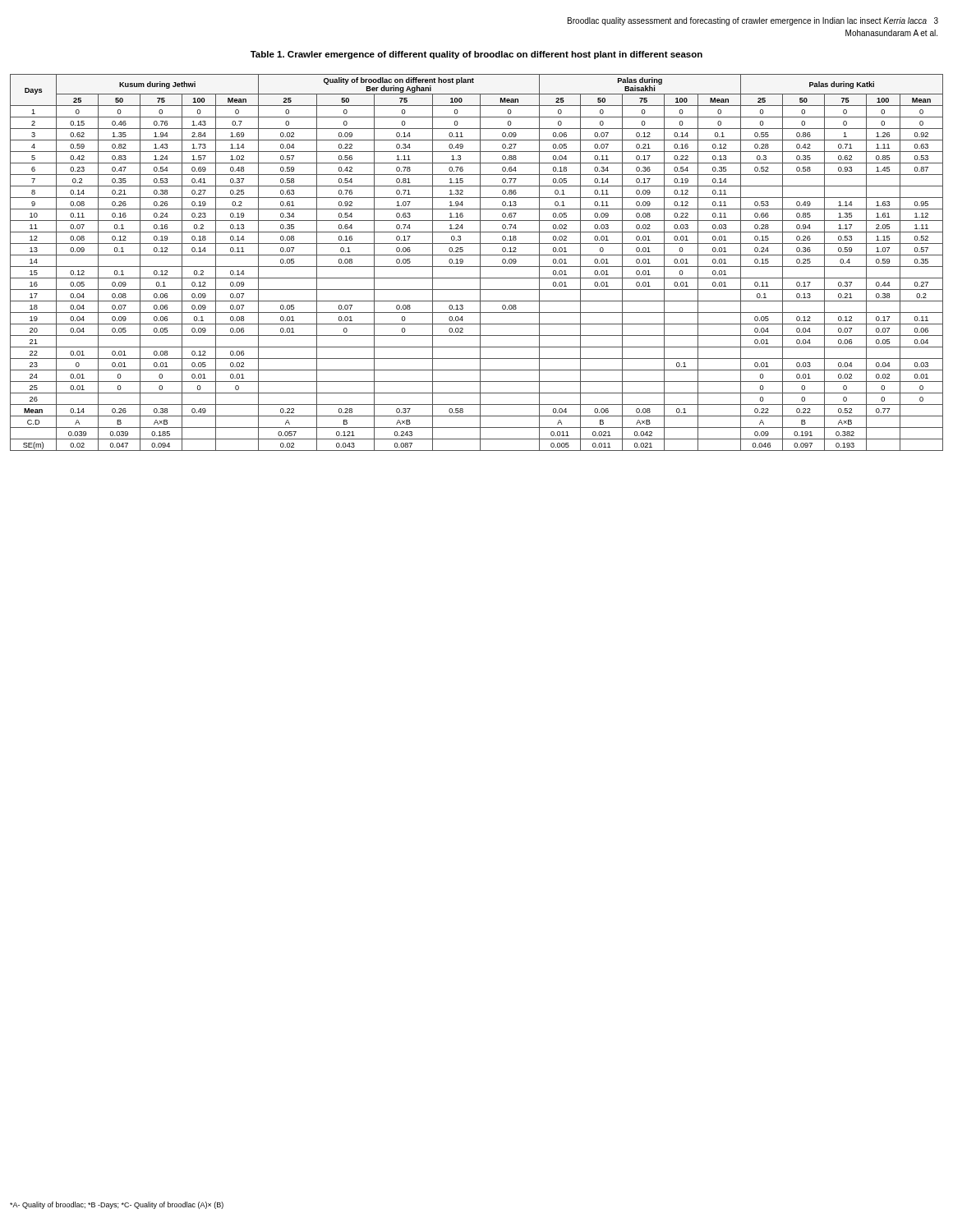Where is the passage that starts "A- Quality of"?
Screen dimensions: 1232x953
[117, 1205]
